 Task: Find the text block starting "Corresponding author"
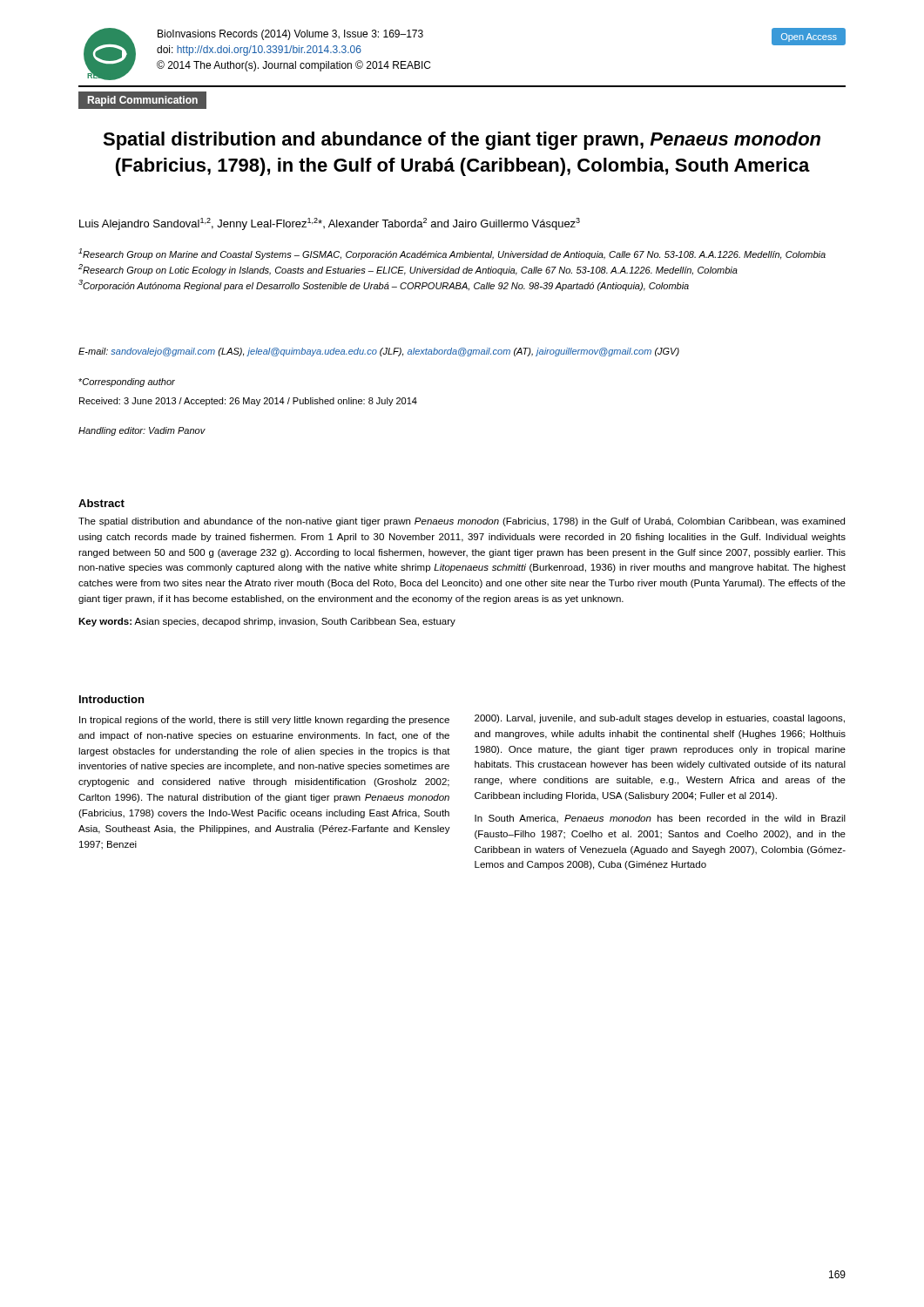pos(127,382)
